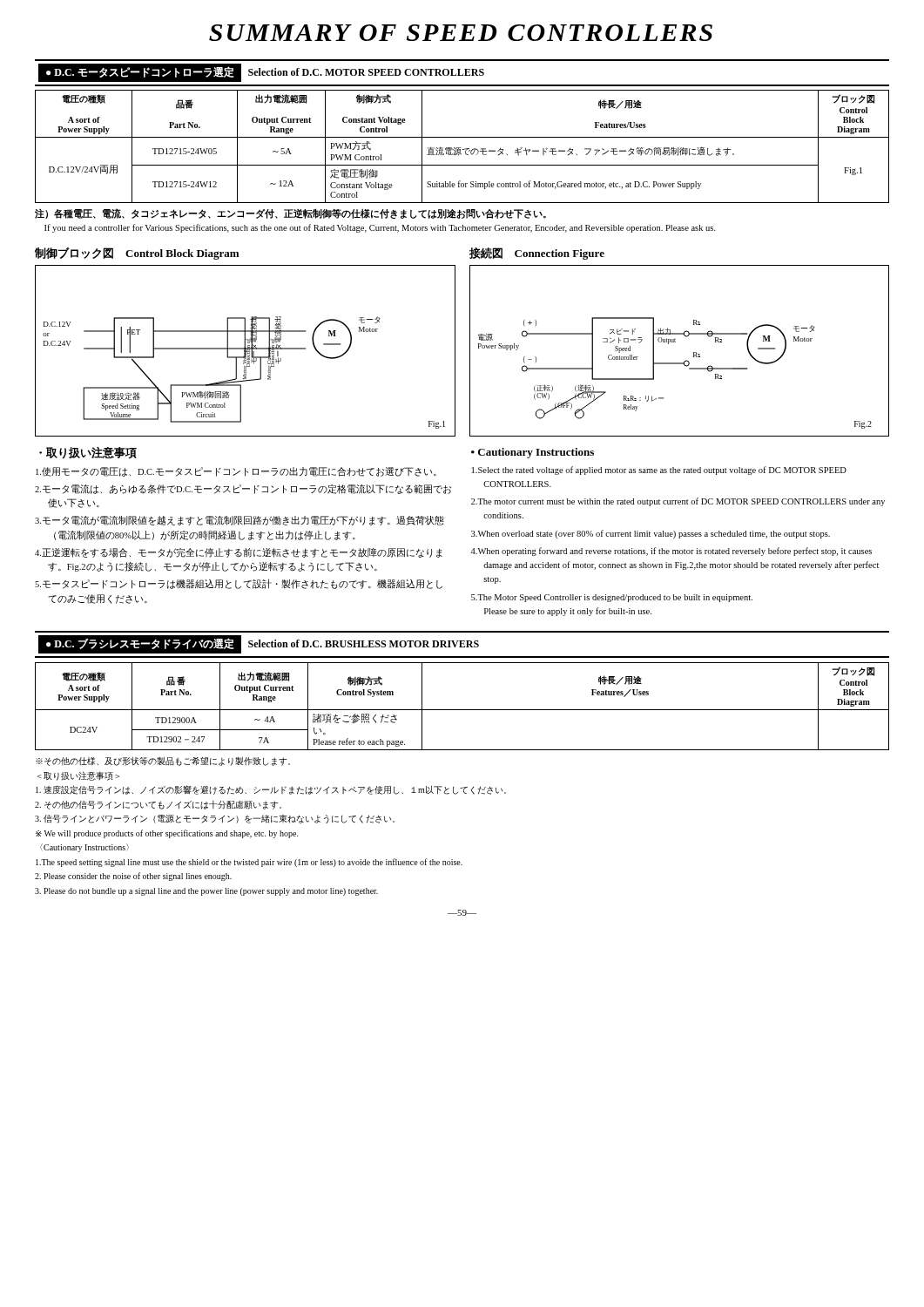The width and height of the screenshot is (924, 1307).
Task: Select the element starting "3.When overload state (over 80% of"
Action: coord(650,533)
